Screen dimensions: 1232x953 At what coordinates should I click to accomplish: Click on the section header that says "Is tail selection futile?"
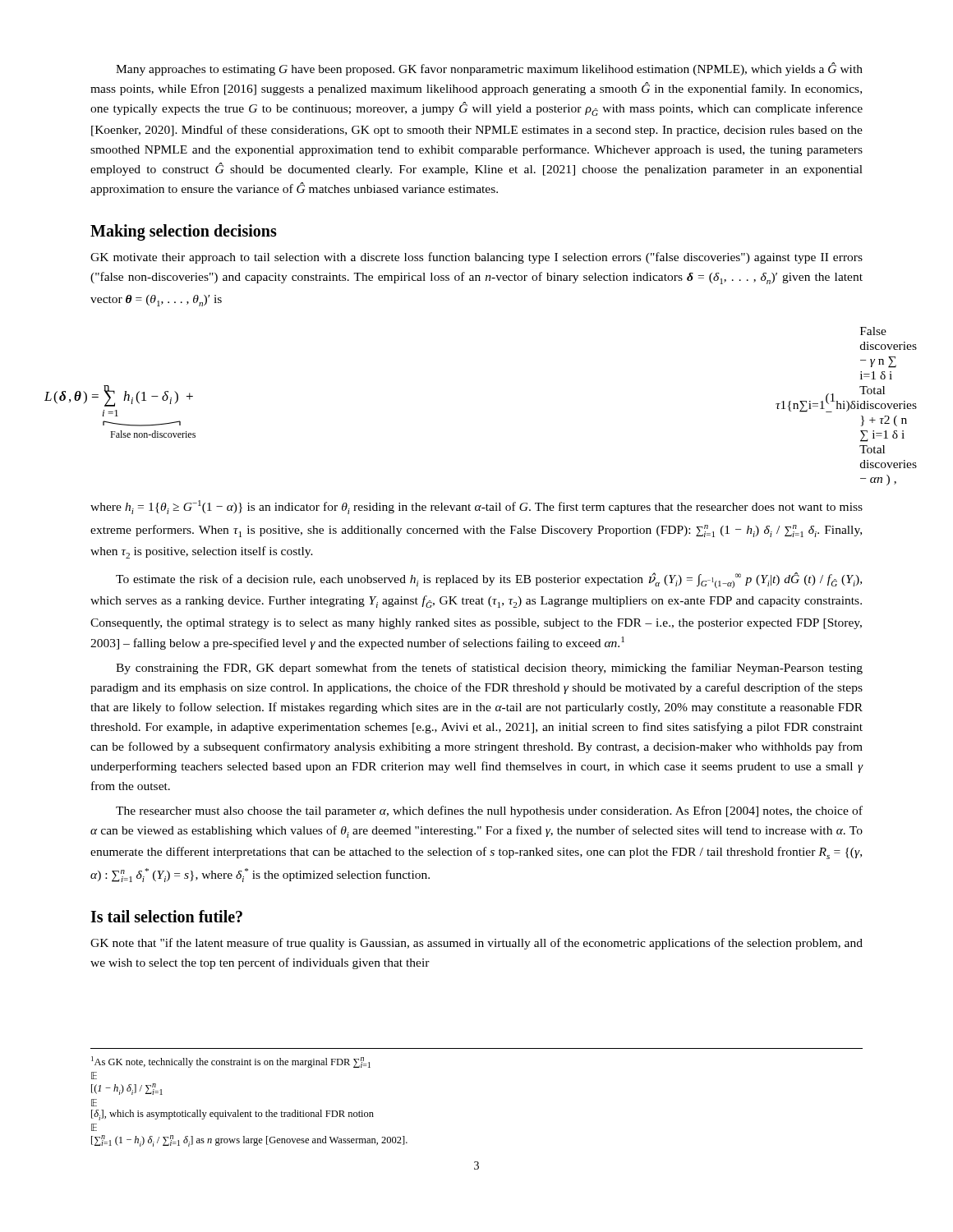(x=167, y=917)
